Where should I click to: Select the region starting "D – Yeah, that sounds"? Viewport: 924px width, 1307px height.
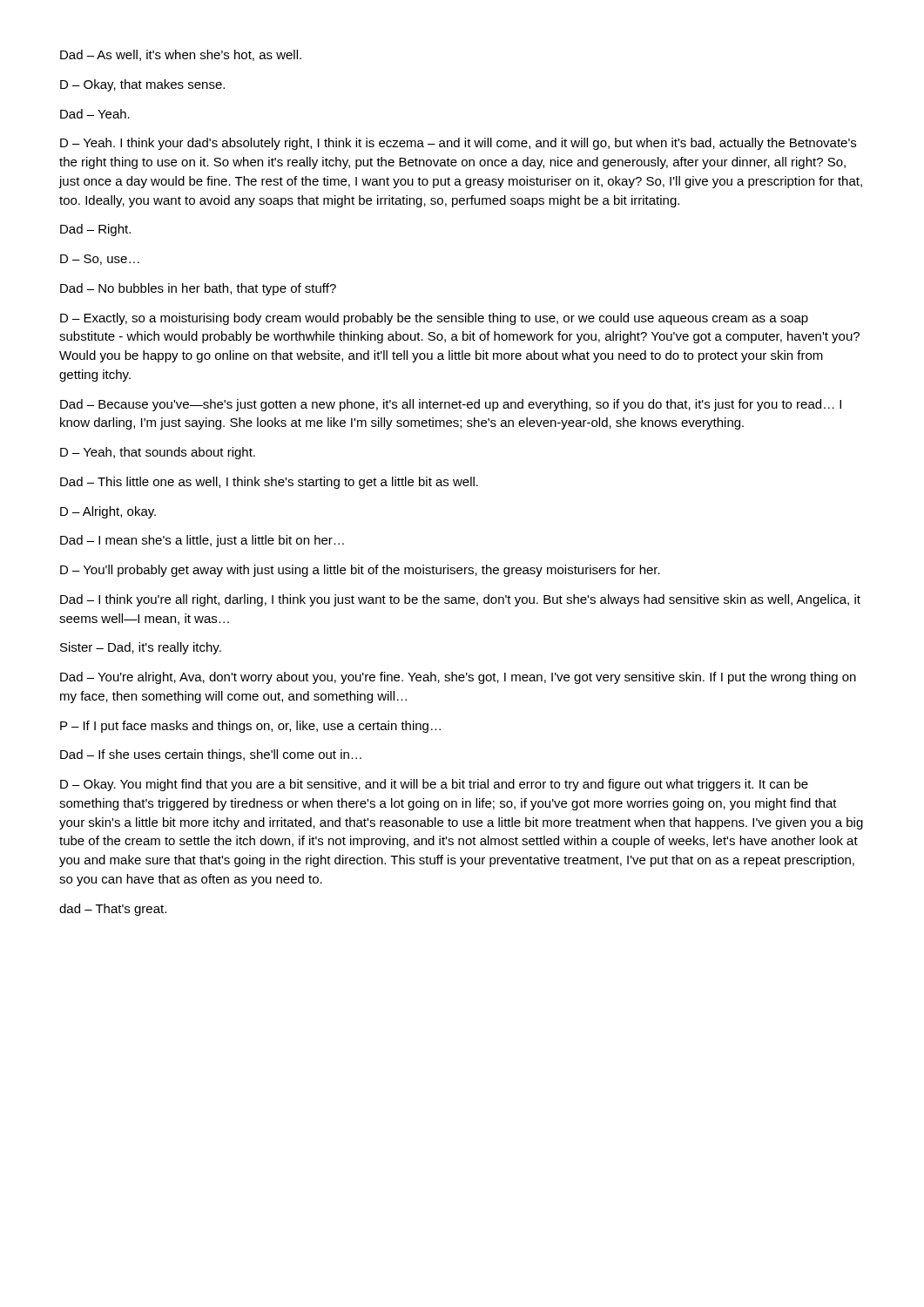158,452
